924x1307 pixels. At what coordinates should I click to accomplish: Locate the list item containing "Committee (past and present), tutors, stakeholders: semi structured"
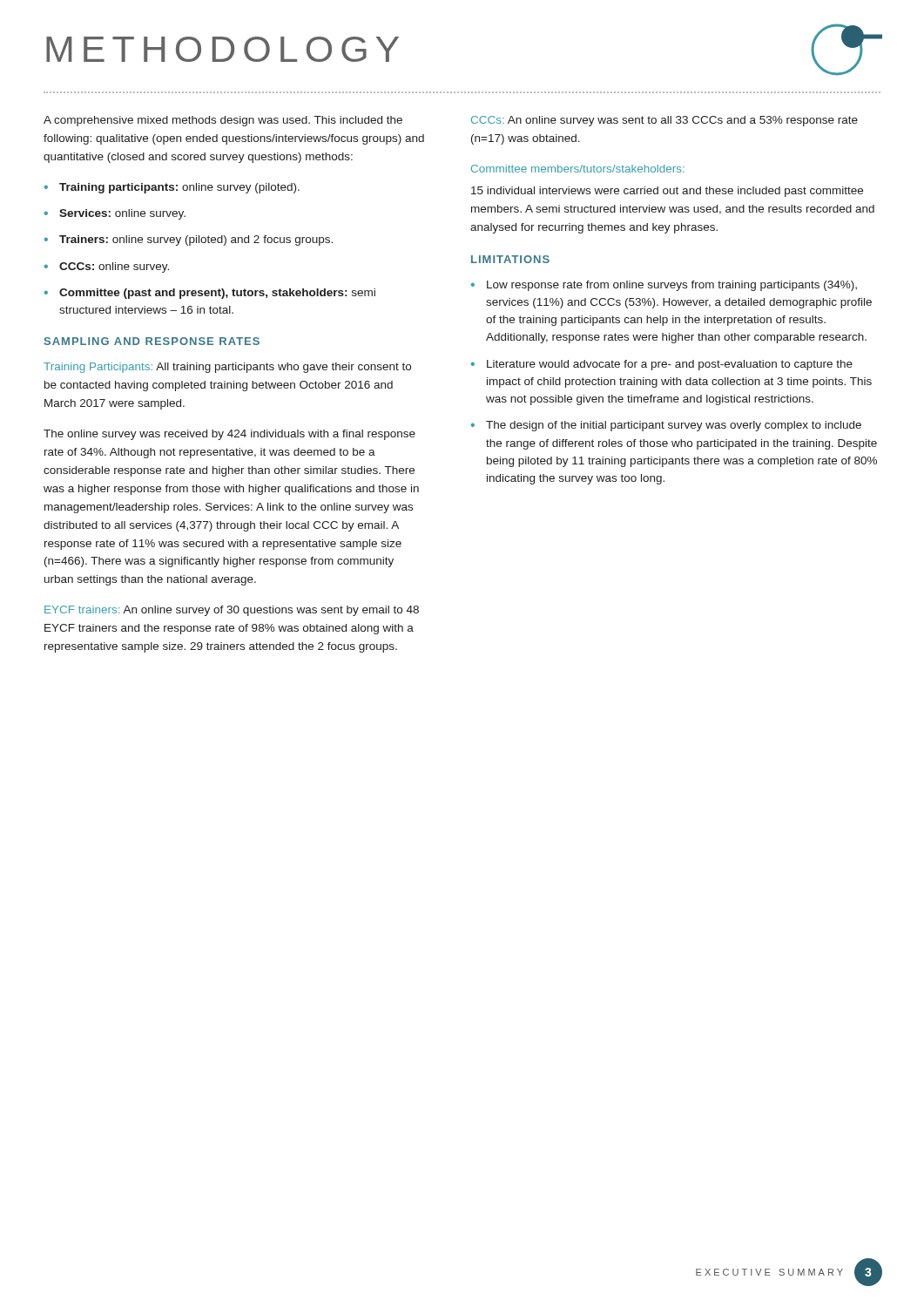[x=218, y=301]
